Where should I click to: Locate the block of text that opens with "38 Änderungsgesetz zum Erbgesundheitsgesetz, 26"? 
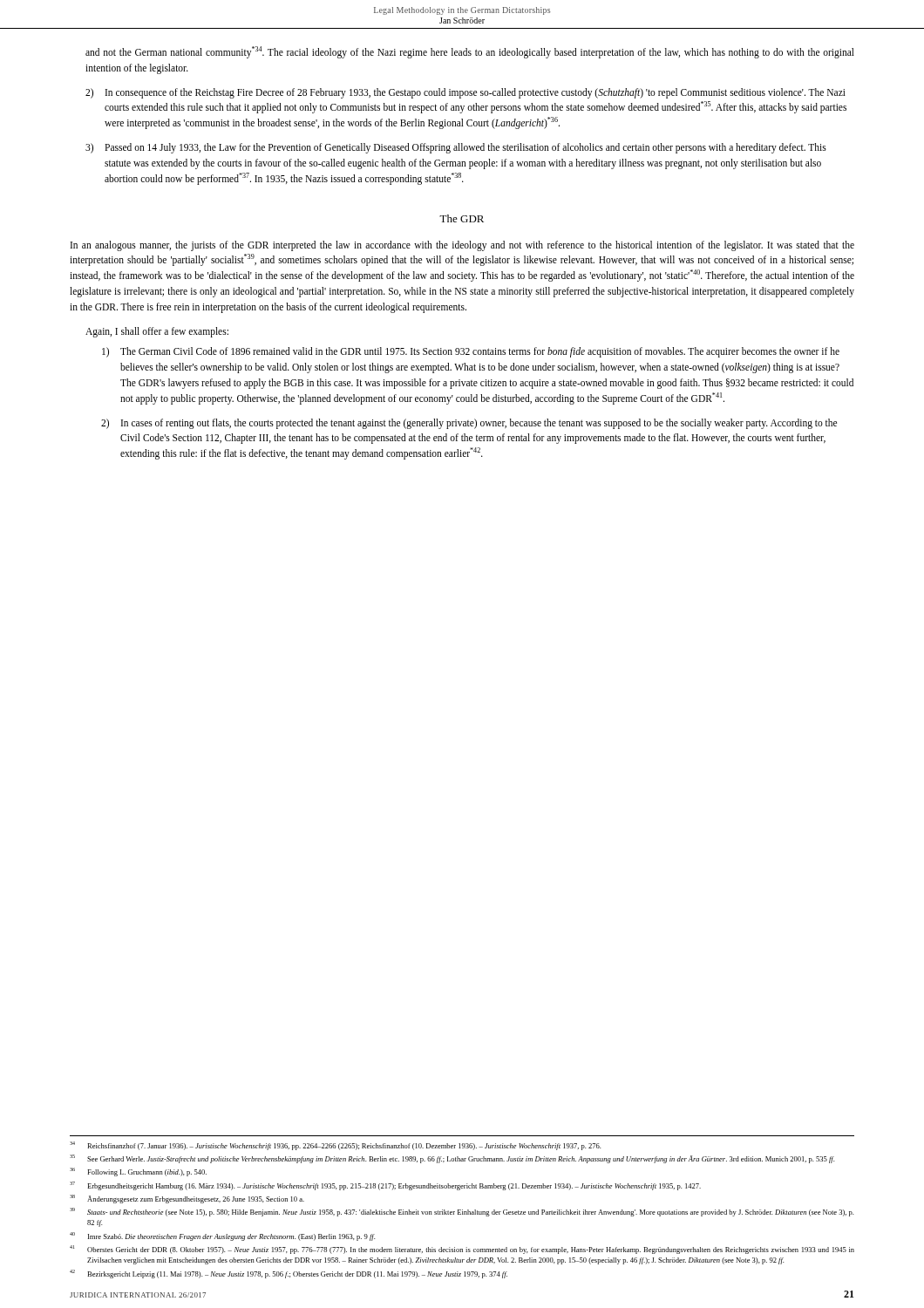[187, 1199]
